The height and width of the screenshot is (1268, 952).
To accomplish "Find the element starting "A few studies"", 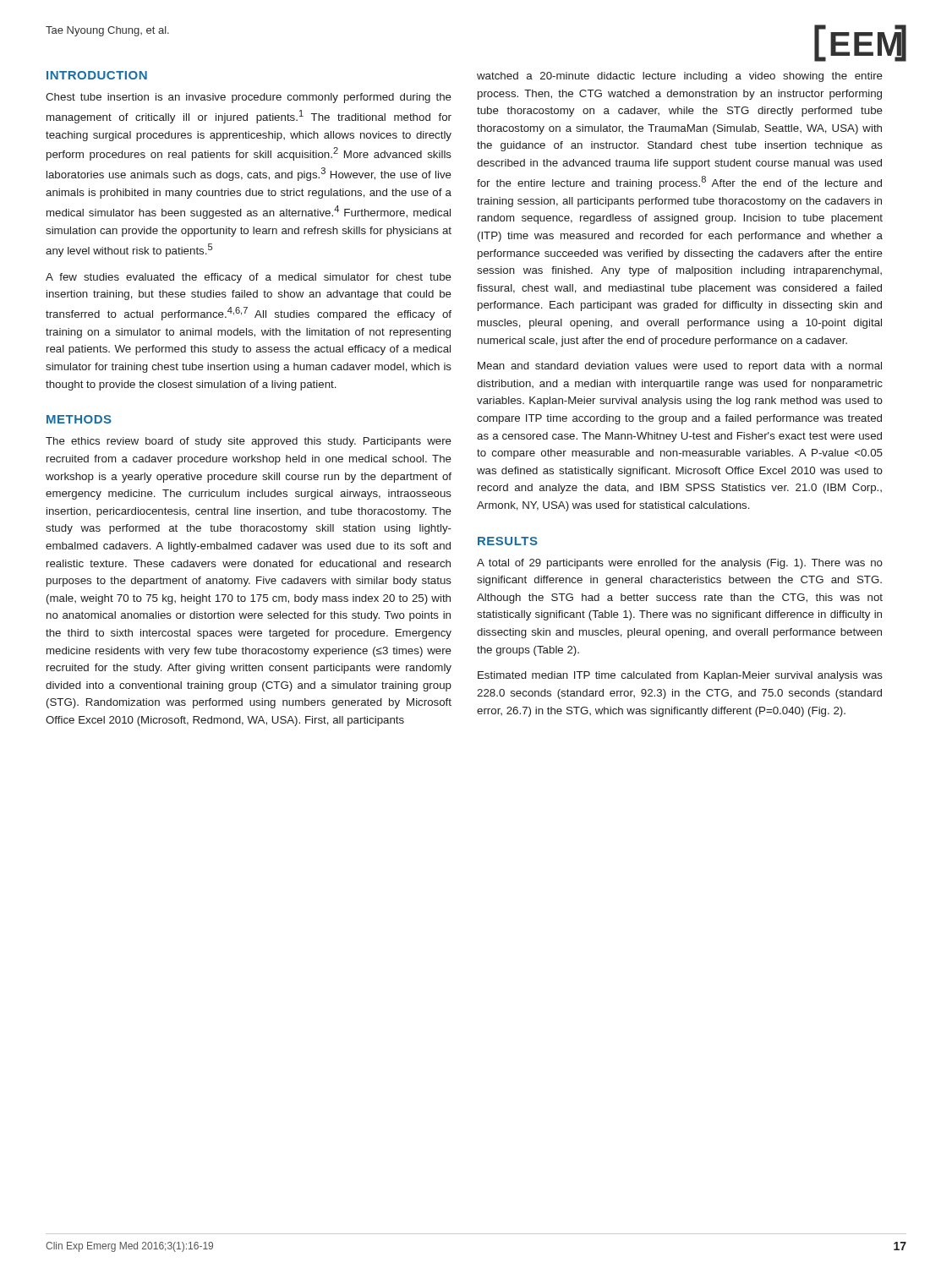I will pos(249,331).
